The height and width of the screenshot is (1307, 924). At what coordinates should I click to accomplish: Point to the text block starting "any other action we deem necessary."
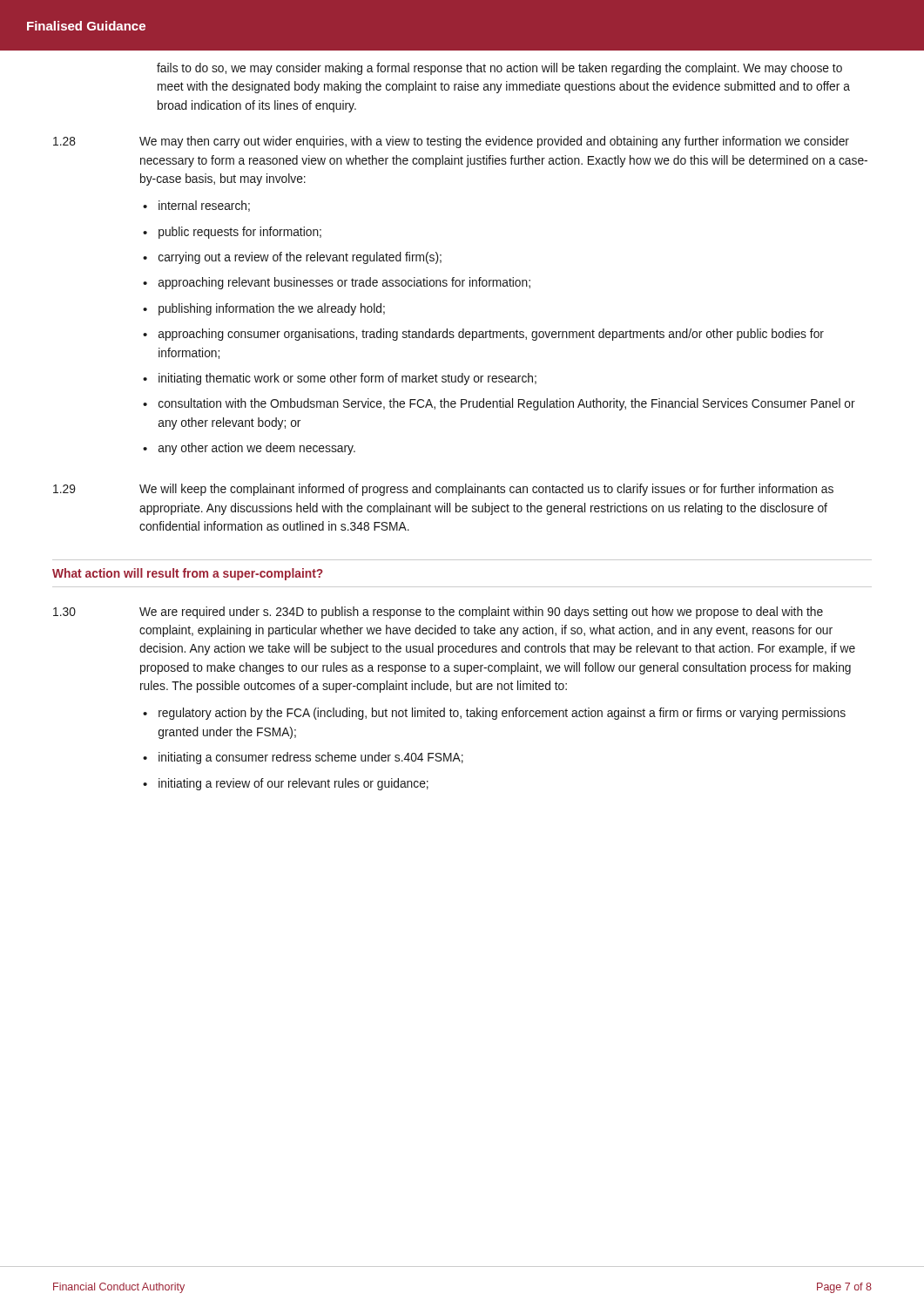pyautogui.click(x=257, y=448)
